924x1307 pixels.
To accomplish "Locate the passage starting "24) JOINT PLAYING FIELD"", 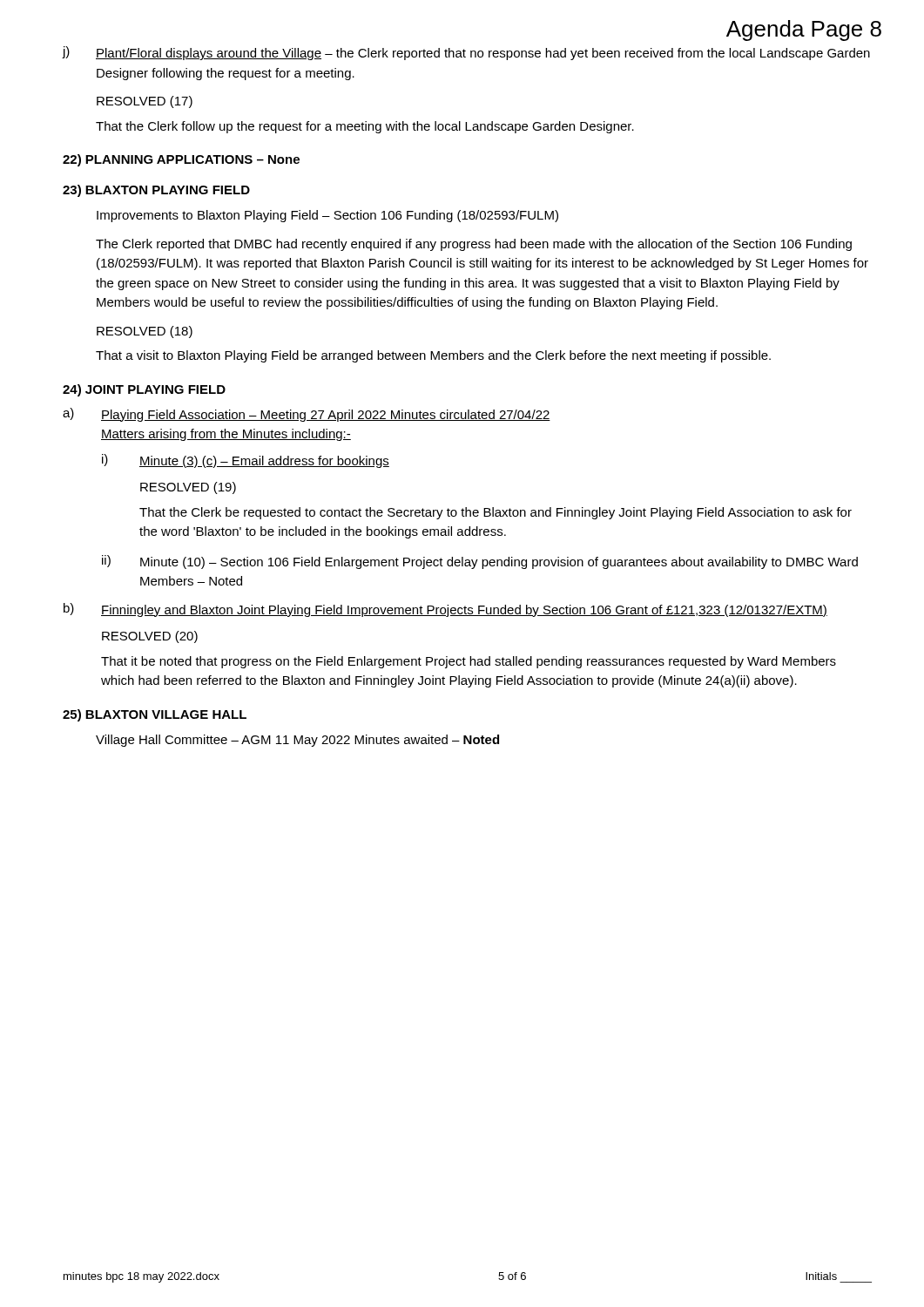I will click(144, 389).
